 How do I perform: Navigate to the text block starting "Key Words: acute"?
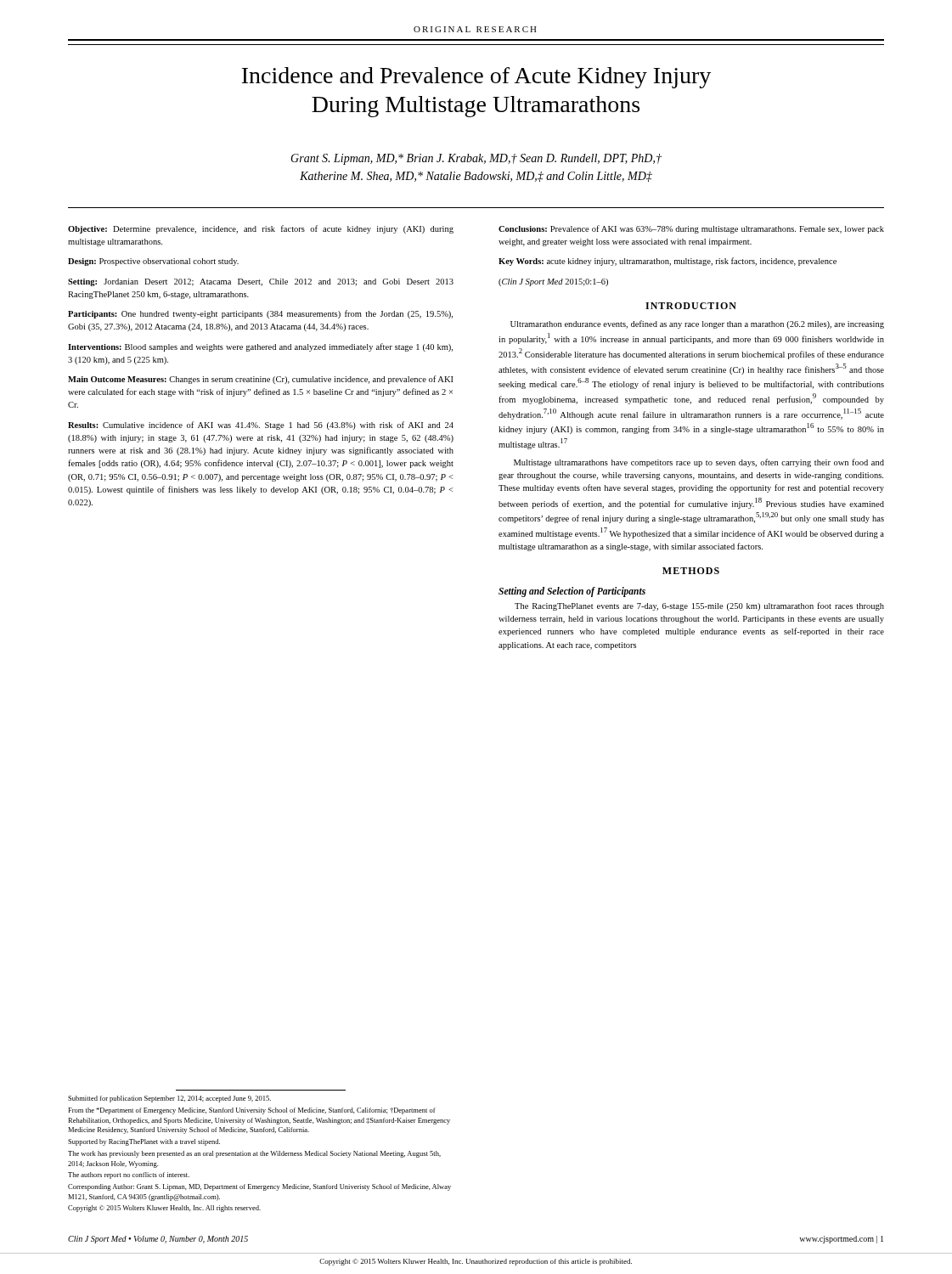tap(668, 262)
